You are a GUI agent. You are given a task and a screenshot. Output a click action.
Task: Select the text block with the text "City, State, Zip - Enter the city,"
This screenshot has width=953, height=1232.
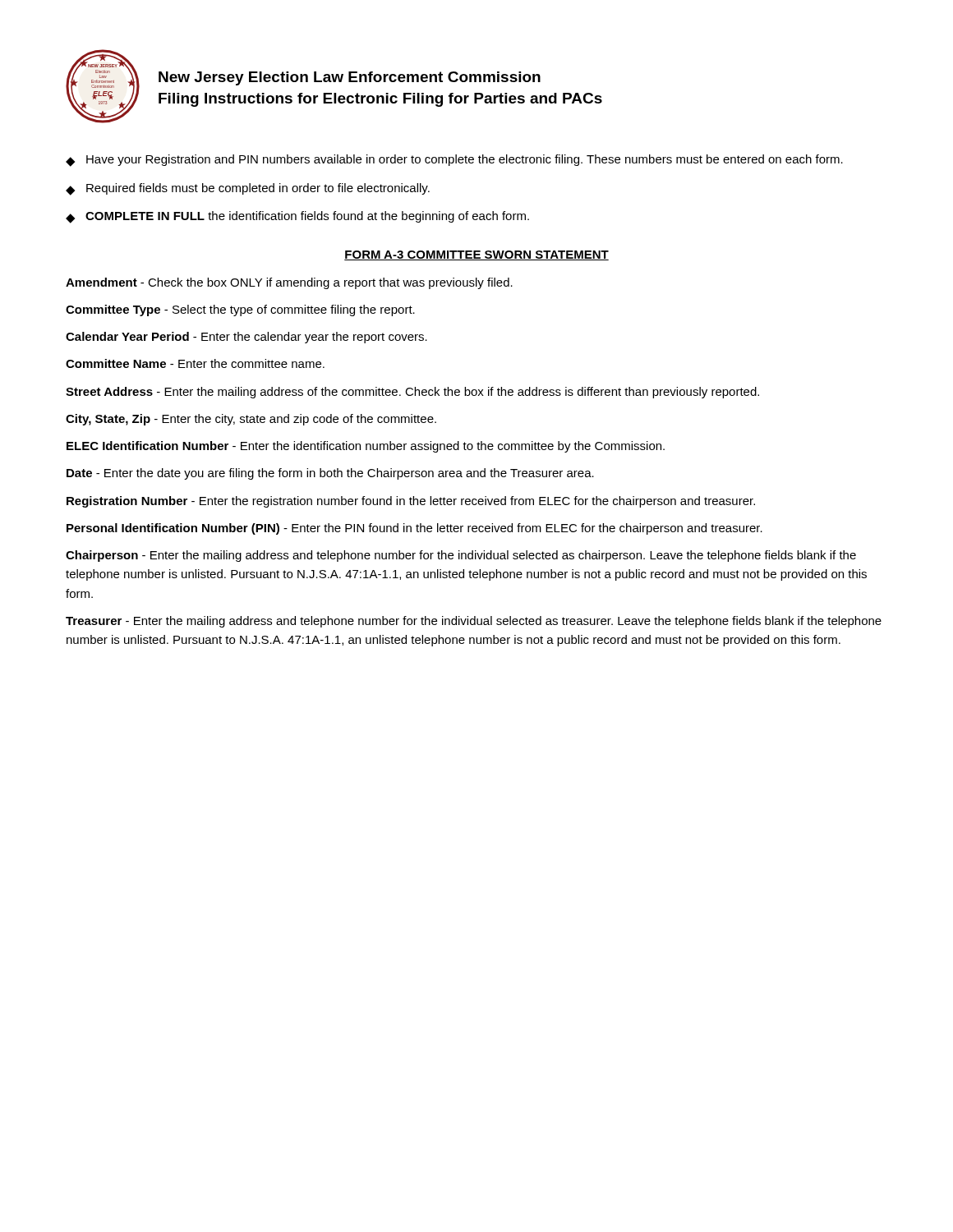tap(251, 418)
